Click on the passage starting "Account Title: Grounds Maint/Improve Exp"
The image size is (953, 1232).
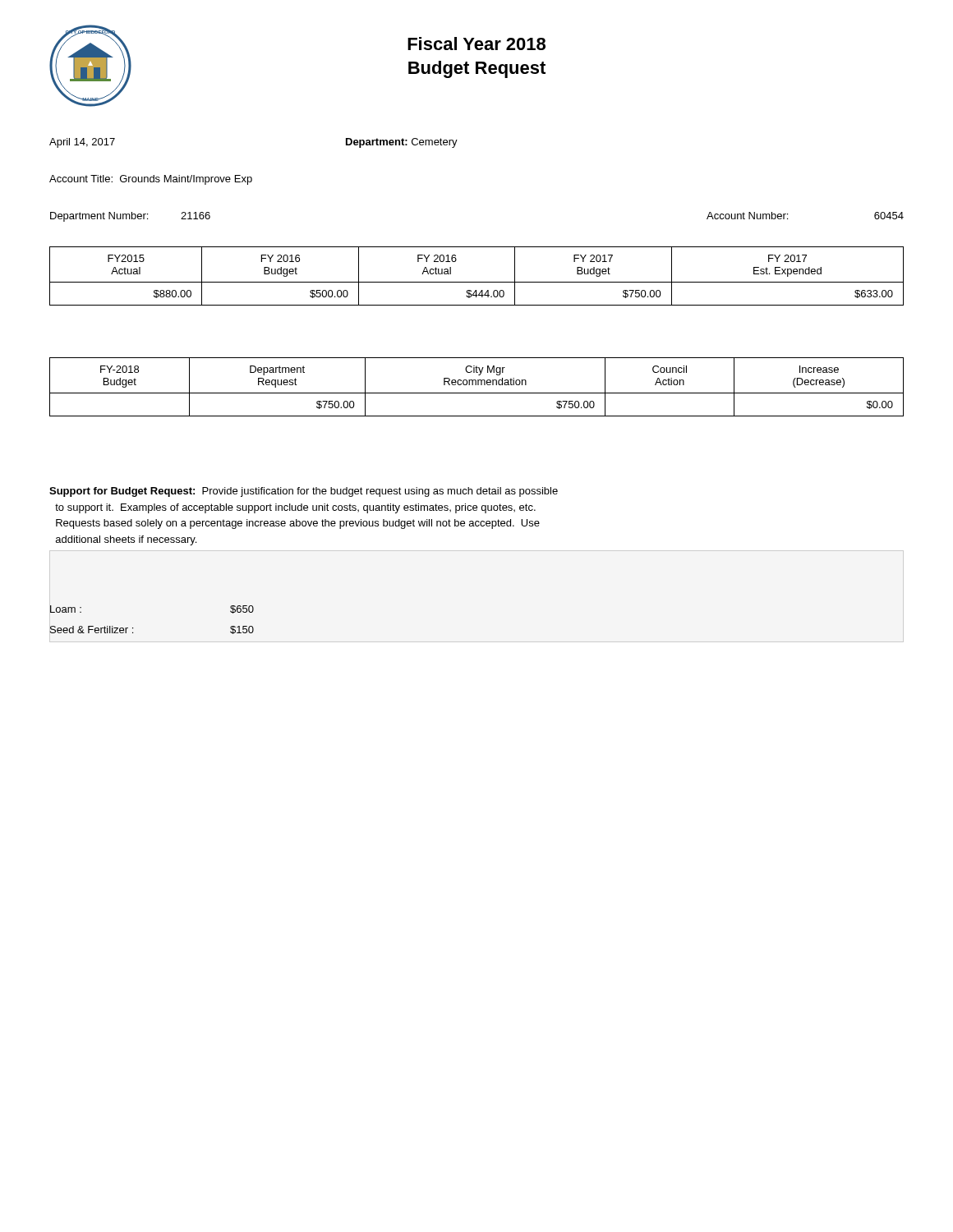151,179
